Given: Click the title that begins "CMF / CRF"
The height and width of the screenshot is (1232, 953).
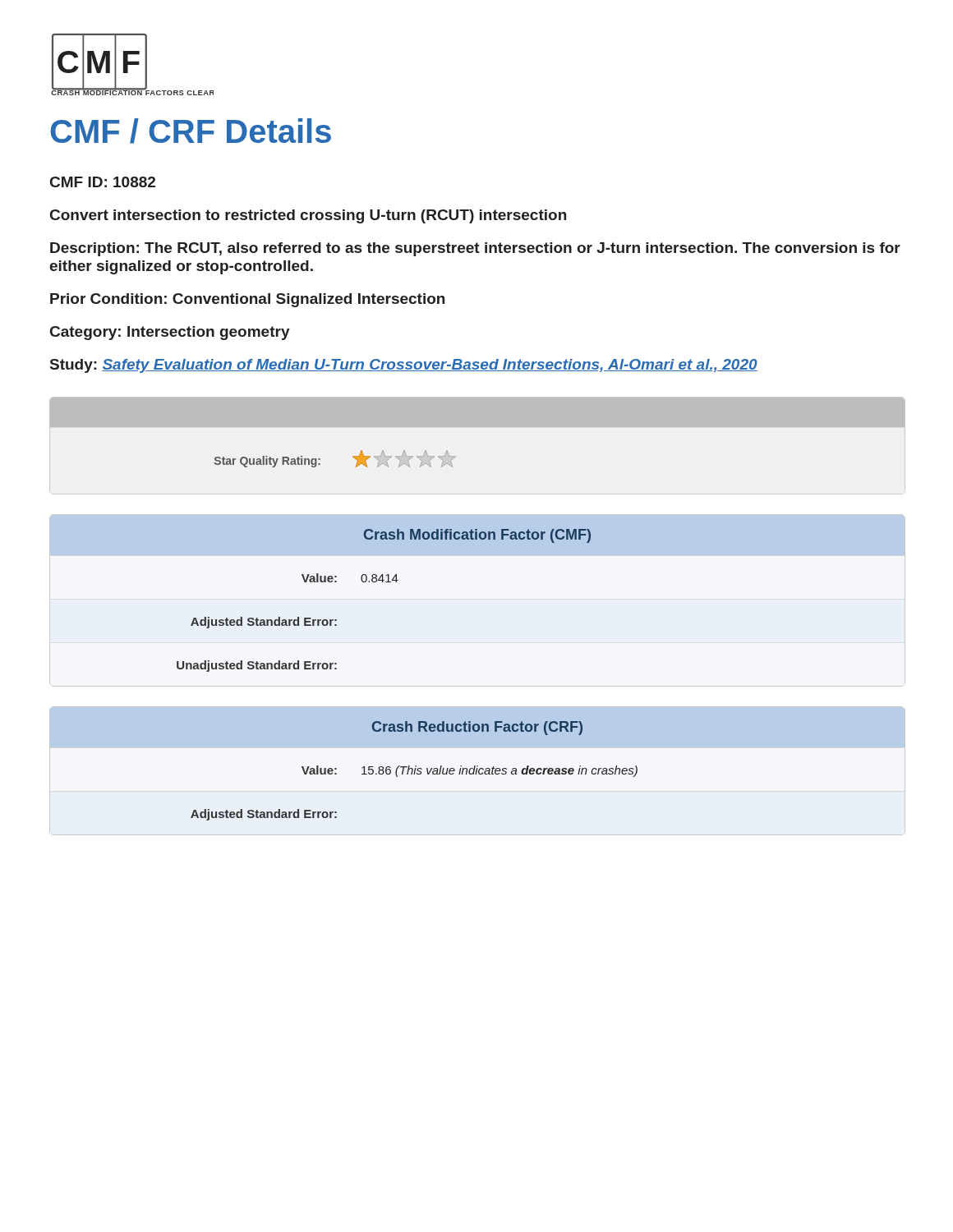Looking at the screenshot, I should 191,131.
